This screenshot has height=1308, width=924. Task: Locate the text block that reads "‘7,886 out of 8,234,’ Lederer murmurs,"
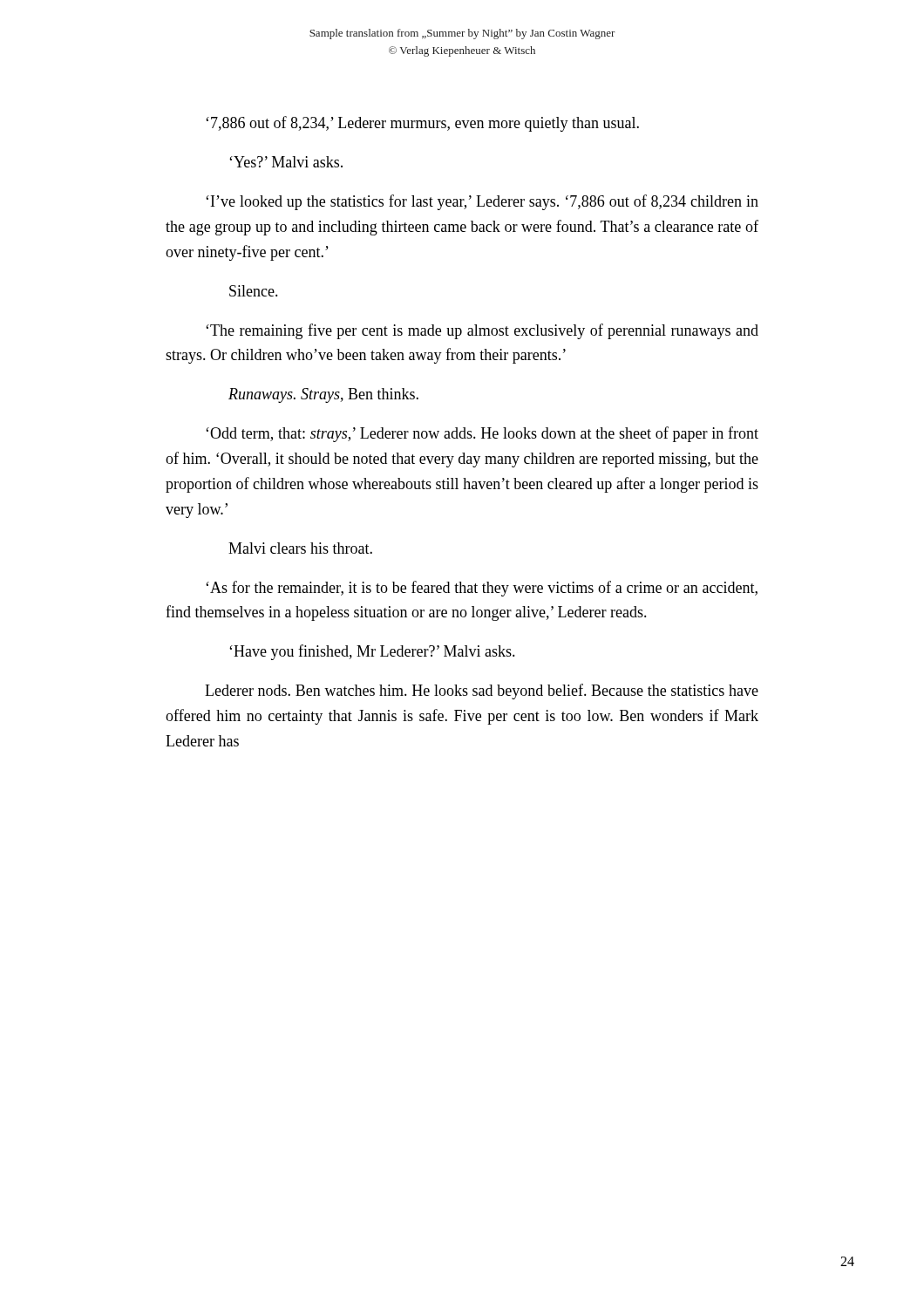pos(462,123)
